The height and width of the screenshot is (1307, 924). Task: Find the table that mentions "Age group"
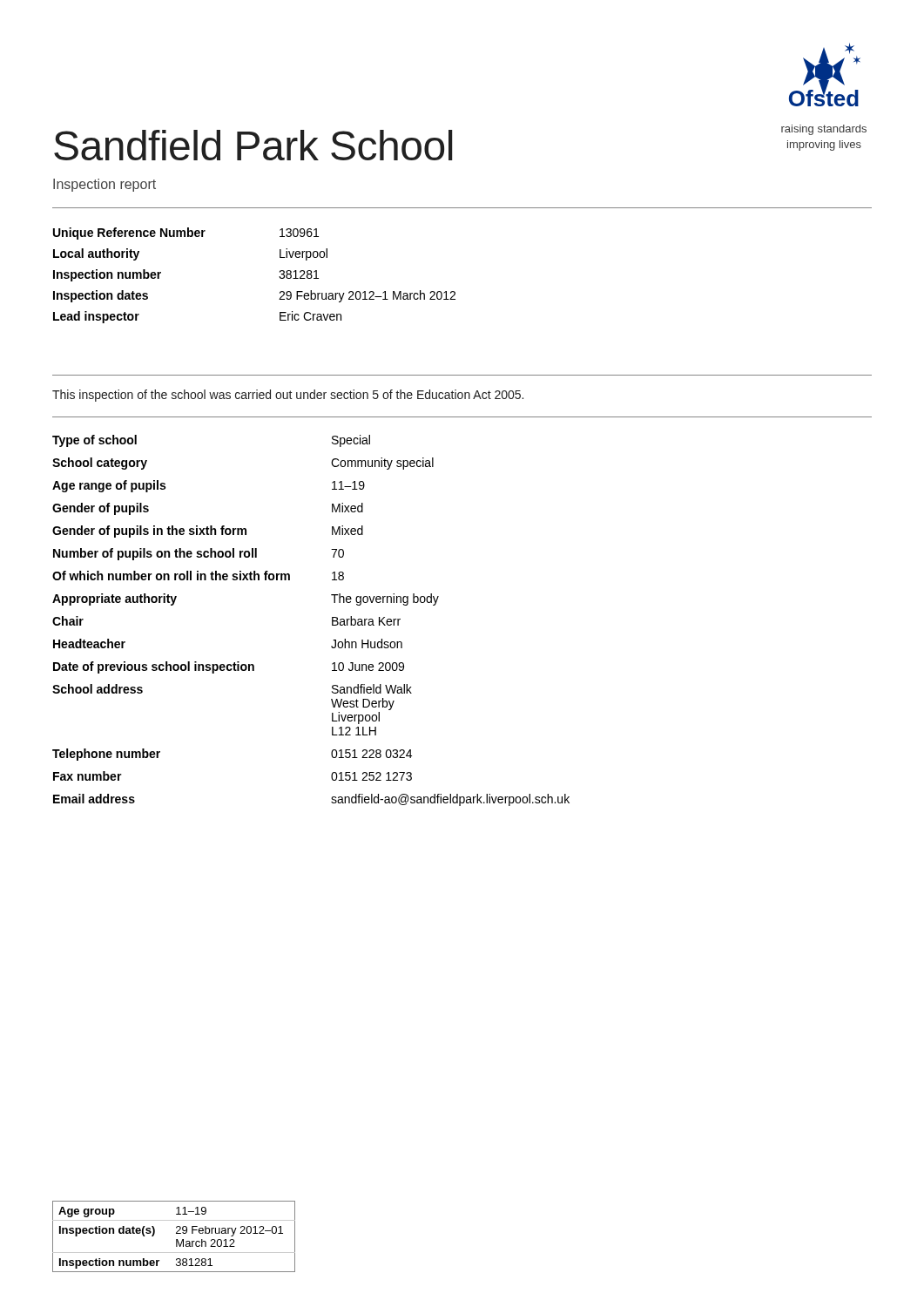(x=174, y=1236)
